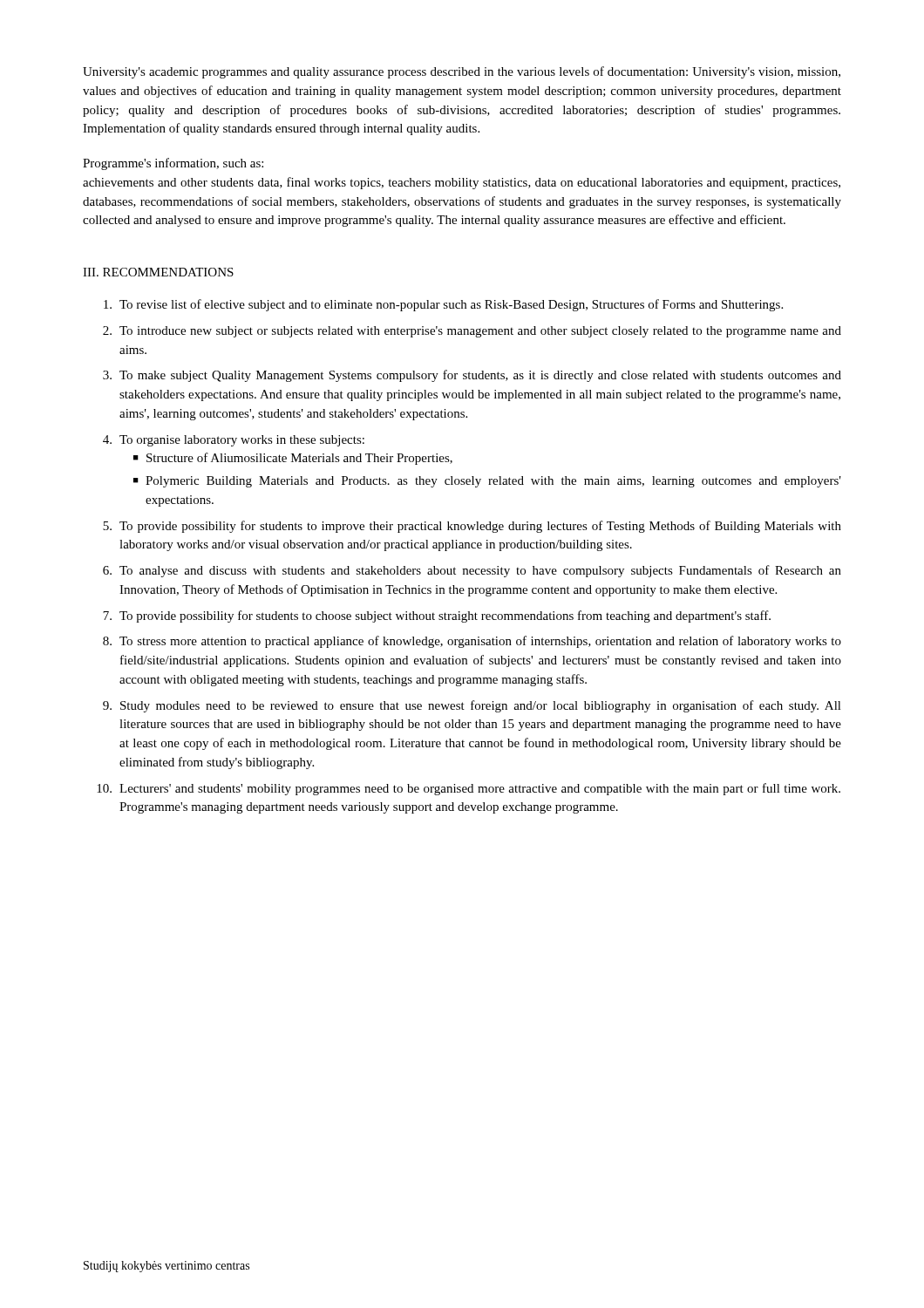Locate the text block starting "Programme's information, such"
This screenshot has height=1308, width=924.
pos(462,191)
